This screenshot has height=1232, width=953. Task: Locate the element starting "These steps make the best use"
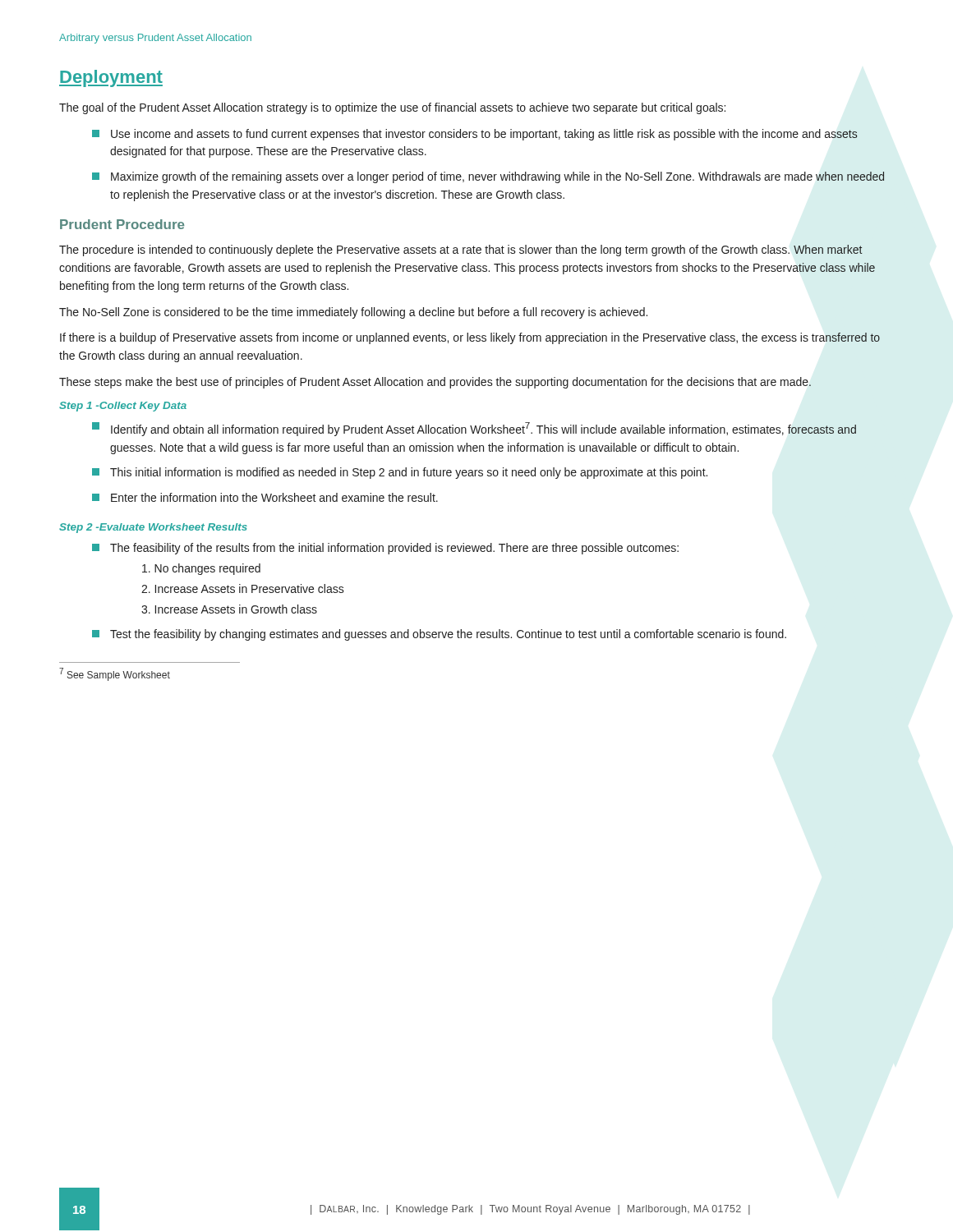435,382
